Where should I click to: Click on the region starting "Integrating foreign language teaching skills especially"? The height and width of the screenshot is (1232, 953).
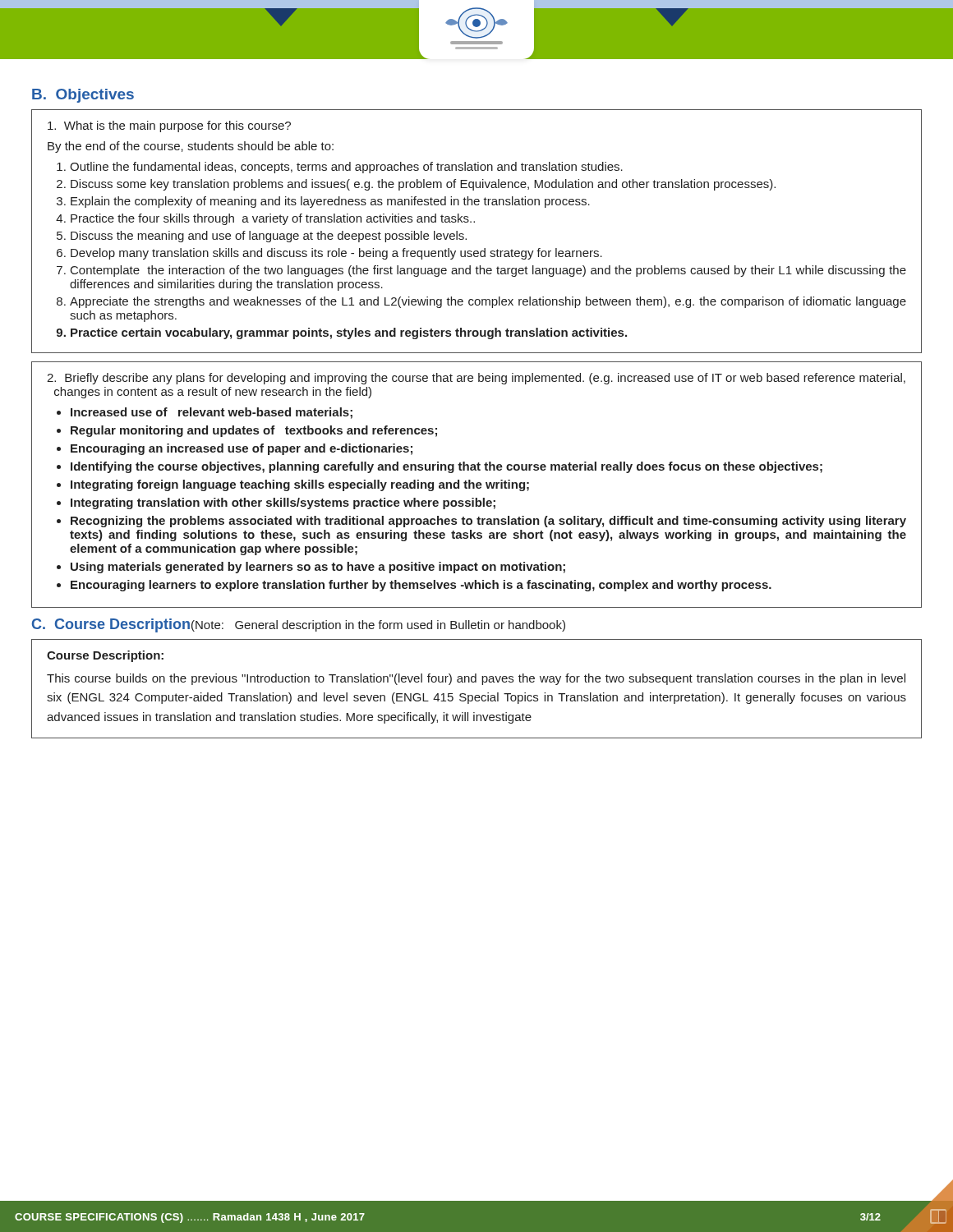pos(300,484)
